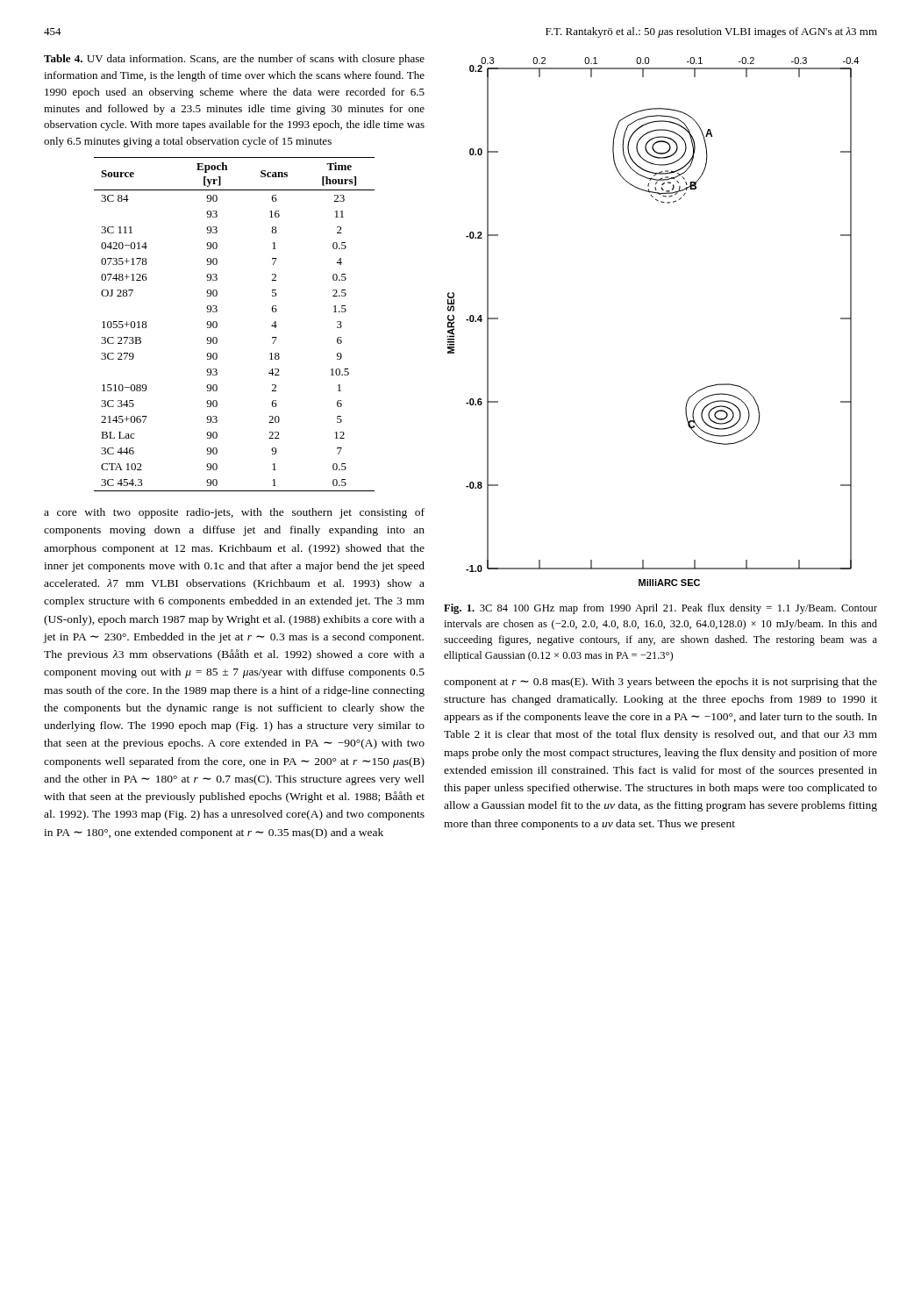
Task: Locate the table with the text "3C 345"
Action: pos(234,324)
